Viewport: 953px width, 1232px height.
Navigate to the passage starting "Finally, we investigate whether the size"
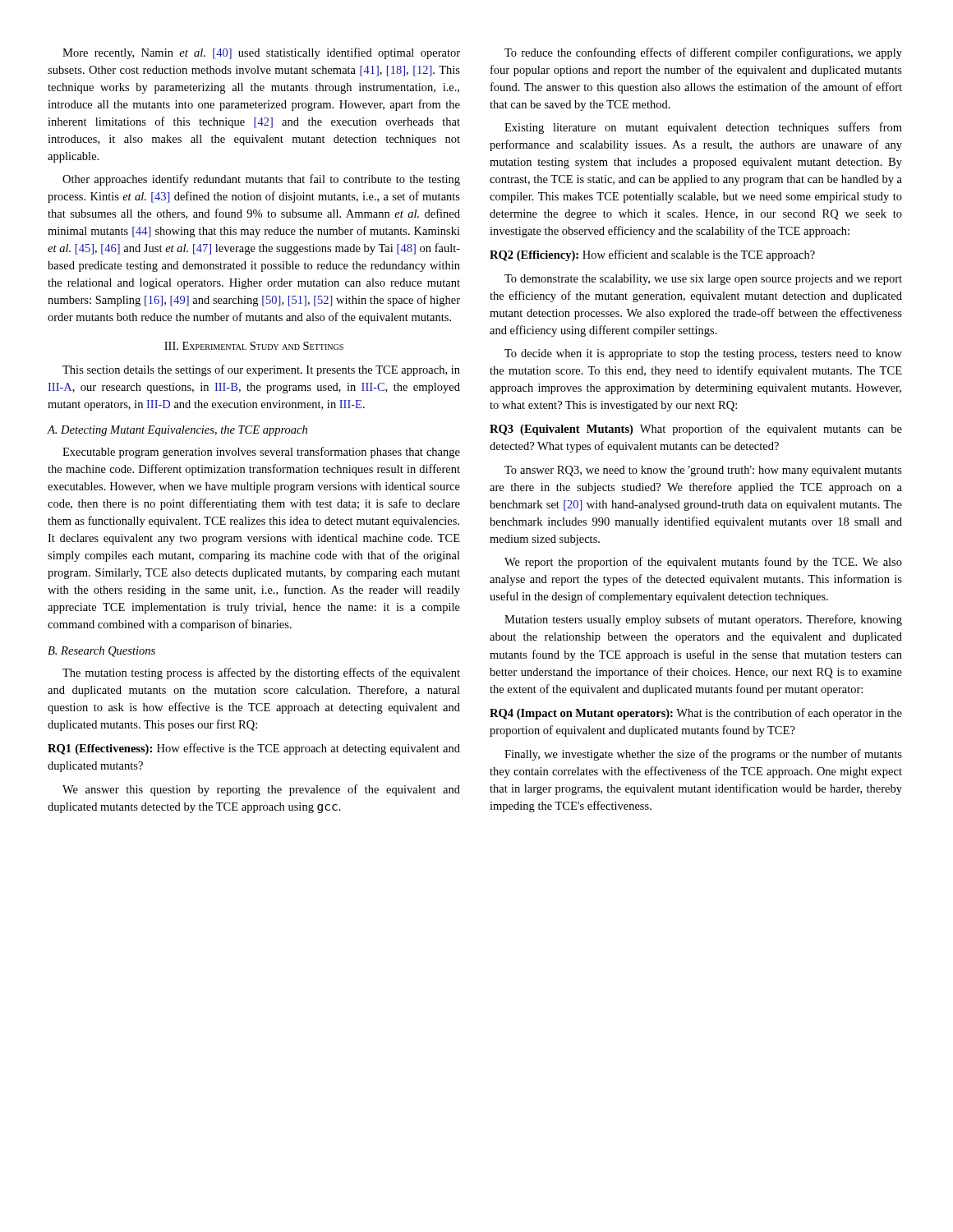coord(696,780)
